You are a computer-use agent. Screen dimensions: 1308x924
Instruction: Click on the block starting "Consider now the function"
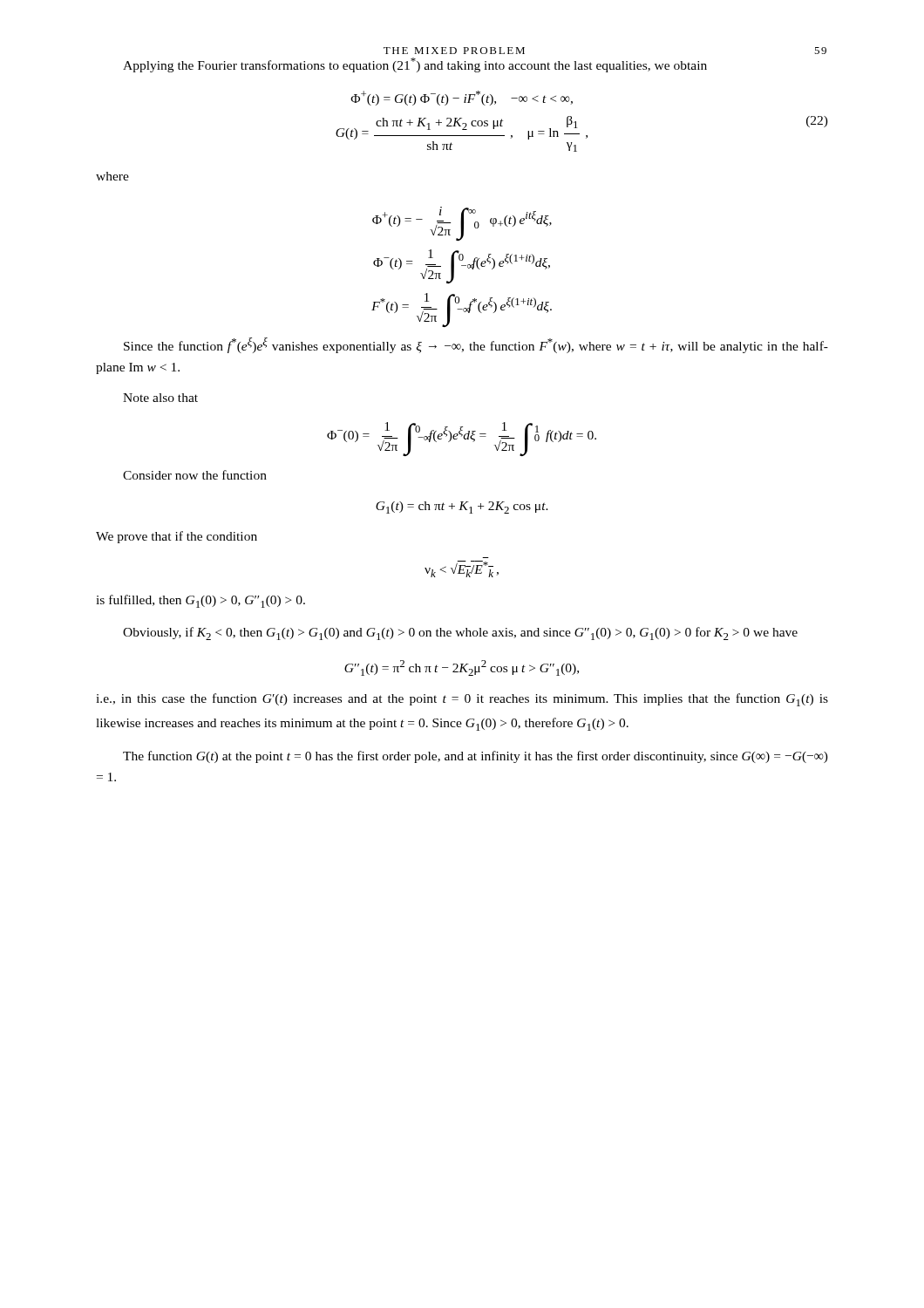195,475
